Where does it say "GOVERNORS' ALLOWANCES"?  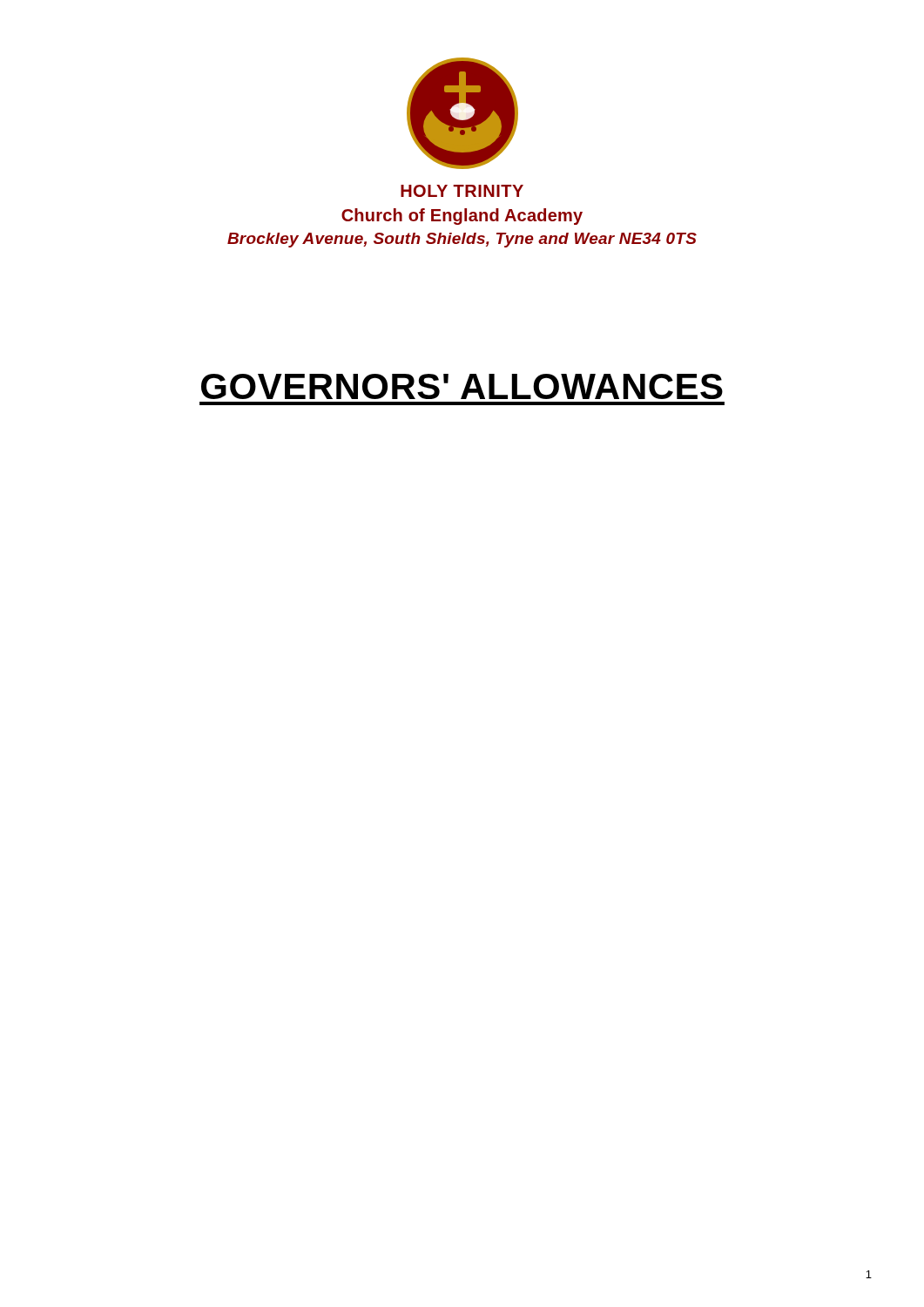click(462, 386)
